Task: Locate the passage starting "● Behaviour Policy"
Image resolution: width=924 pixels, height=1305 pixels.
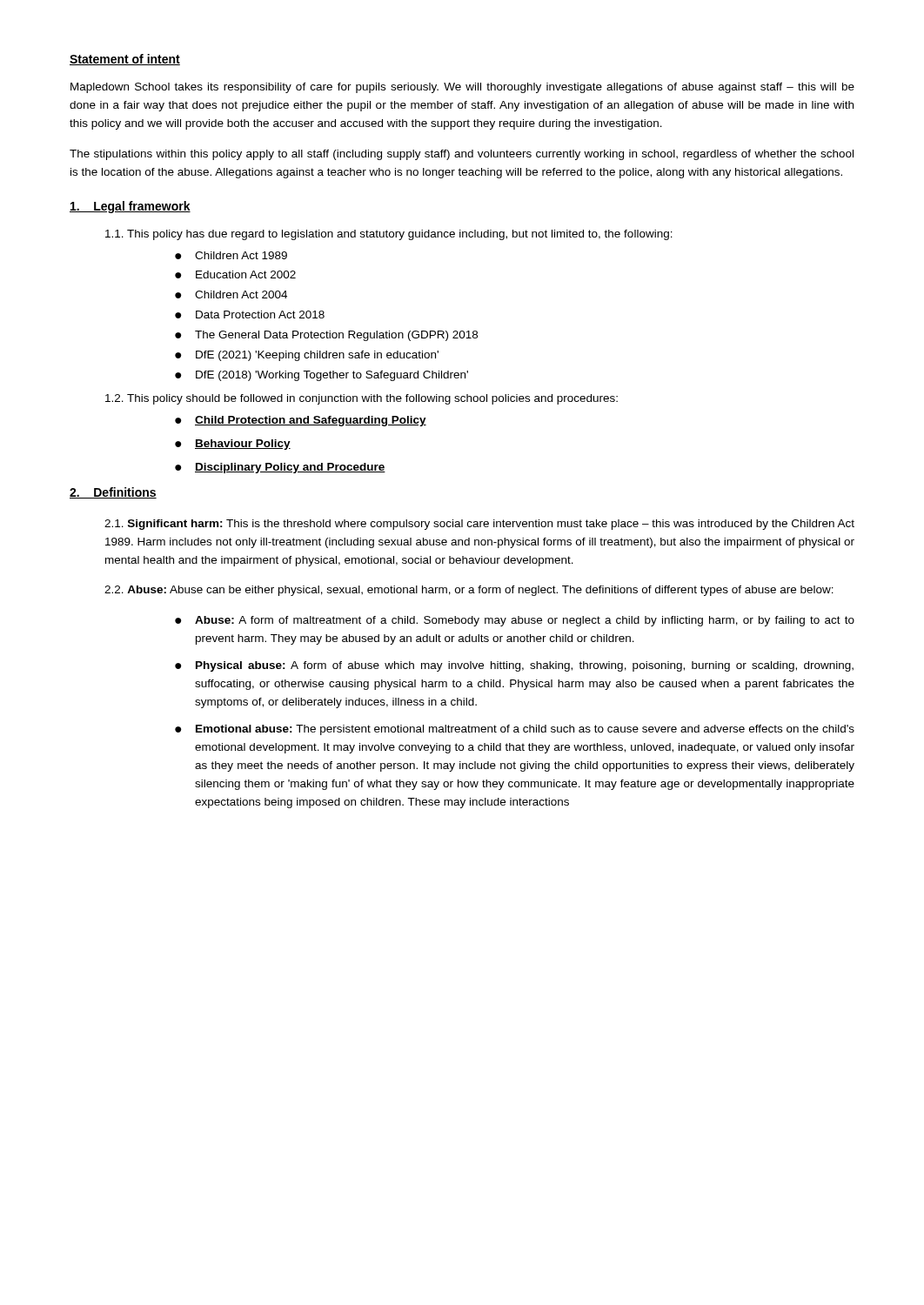Action: pos(233,445)
